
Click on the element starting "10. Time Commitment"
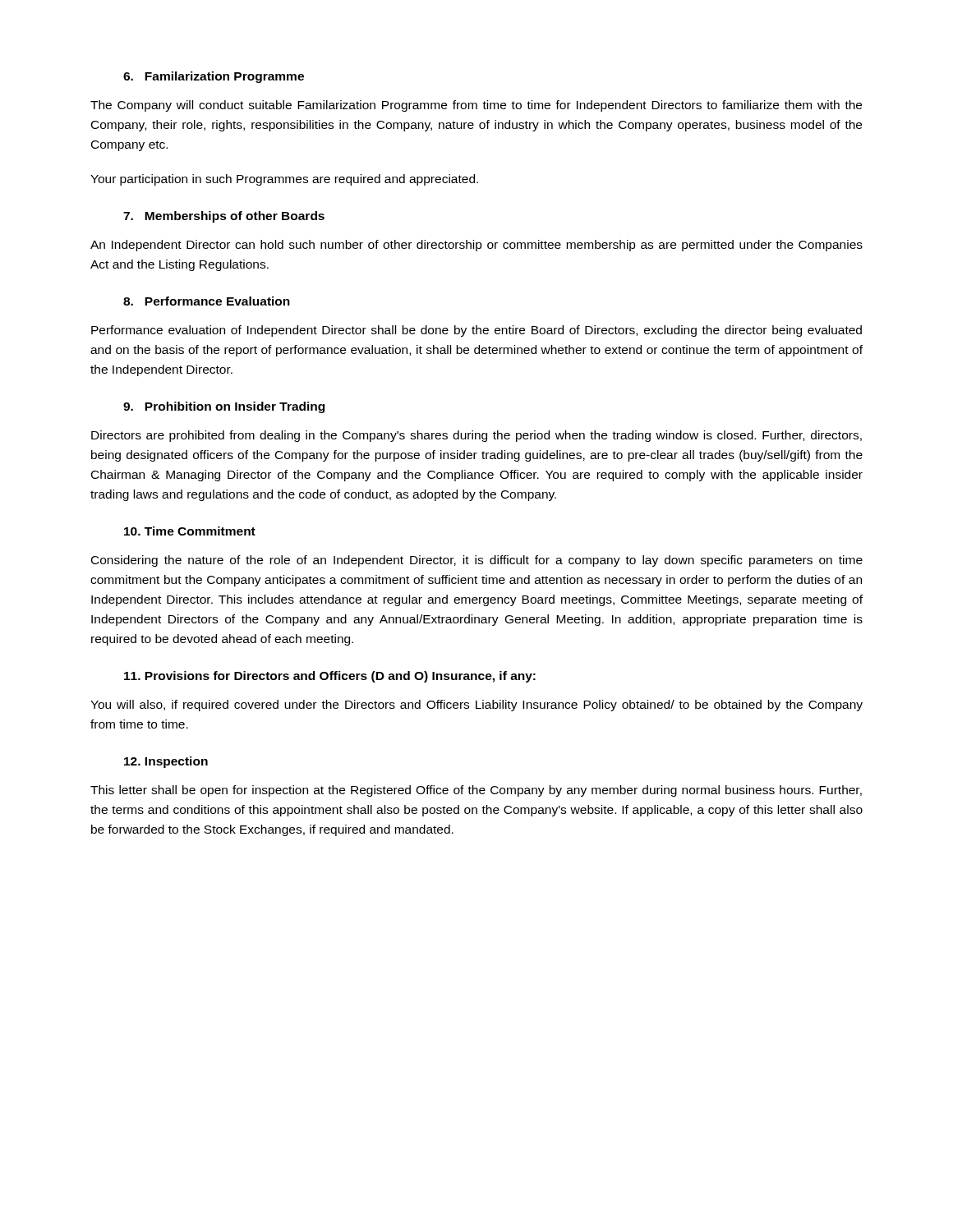coord(189,531)
